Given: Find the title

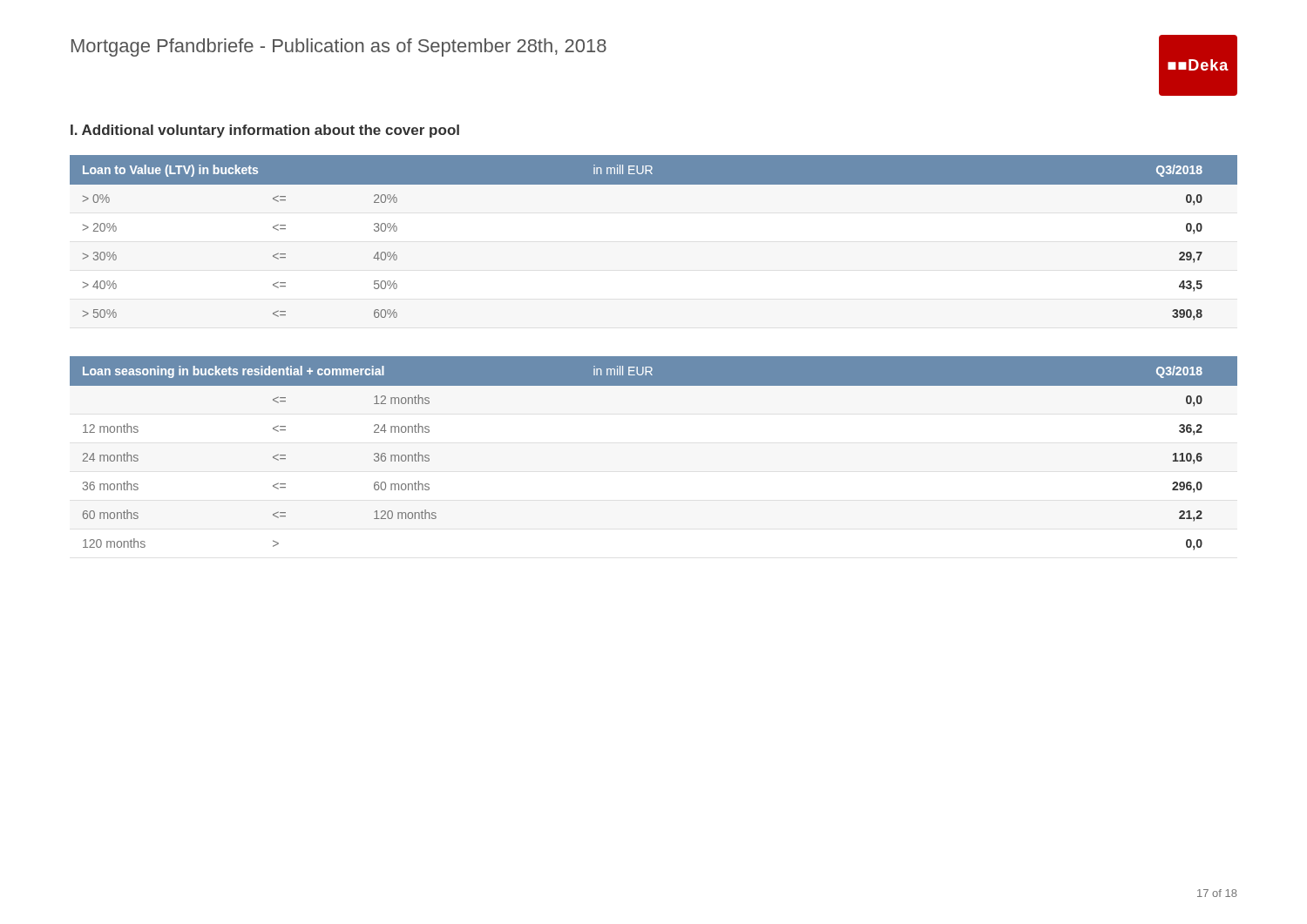Looking at the screenshot, I should click(x=338, y=46).
